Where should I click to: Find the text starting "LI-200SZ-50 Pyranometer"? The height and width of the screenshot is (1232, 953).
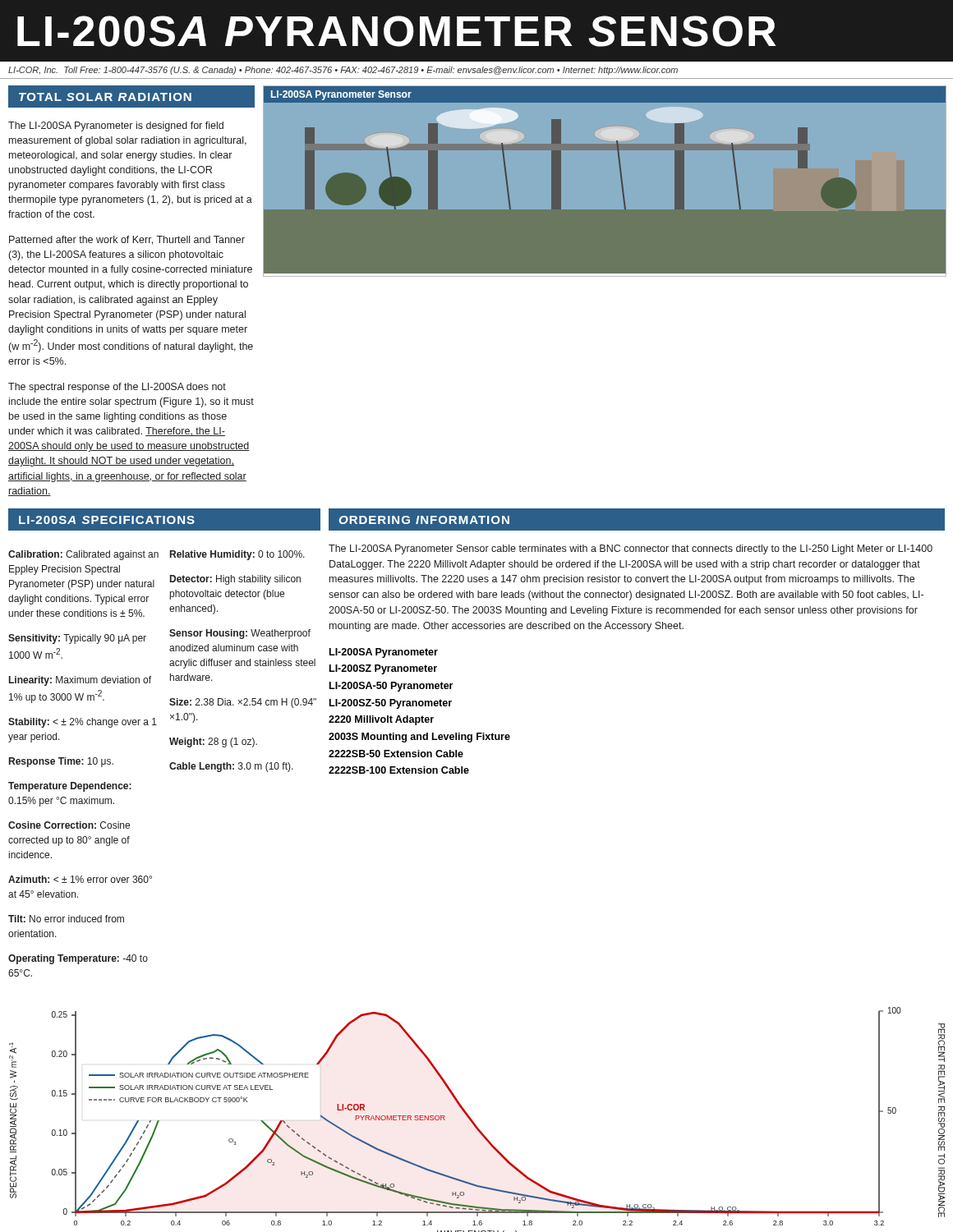tap(390, 703)
